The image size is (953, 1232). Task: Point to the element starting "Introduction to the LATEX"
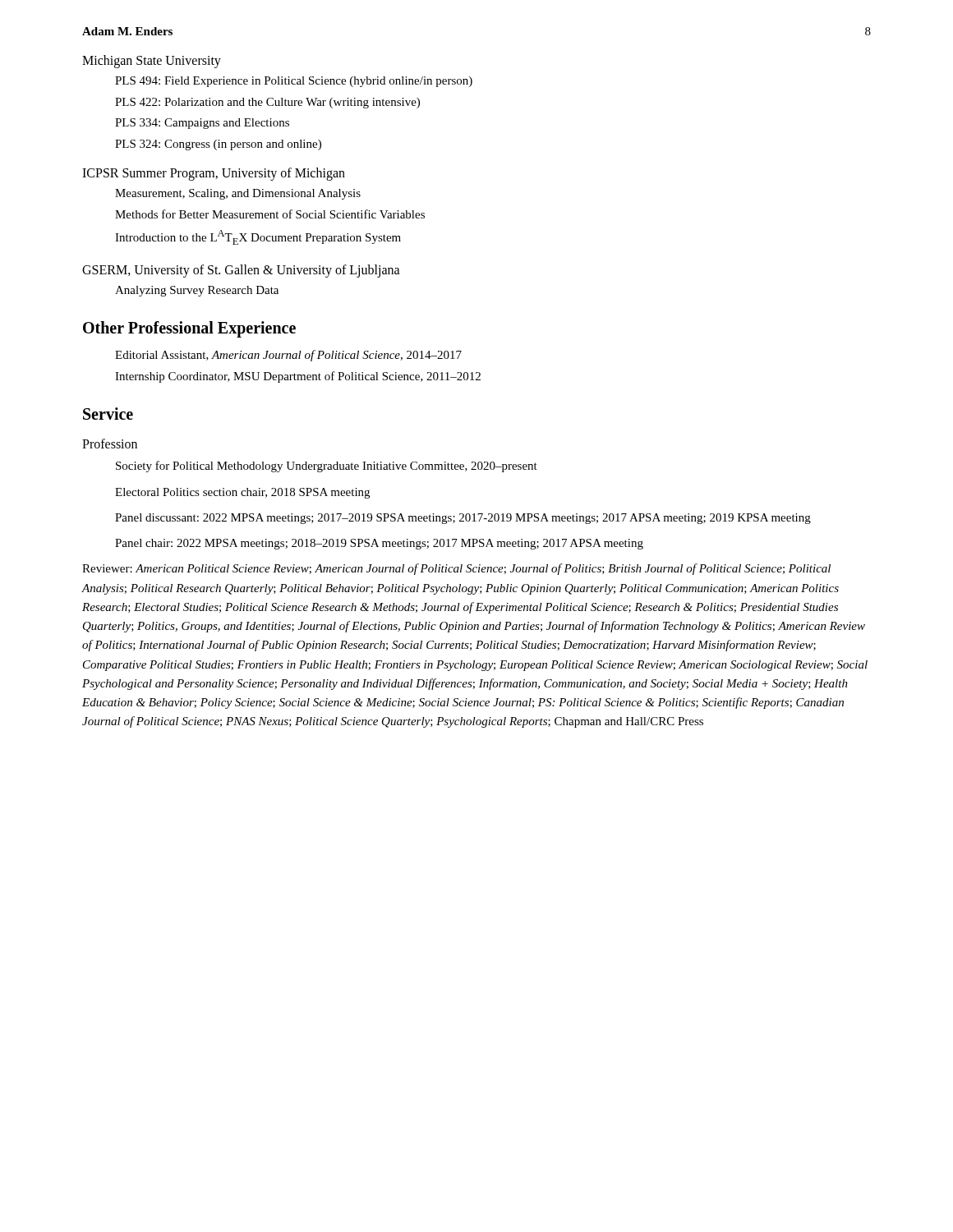(x=258, y=237)
